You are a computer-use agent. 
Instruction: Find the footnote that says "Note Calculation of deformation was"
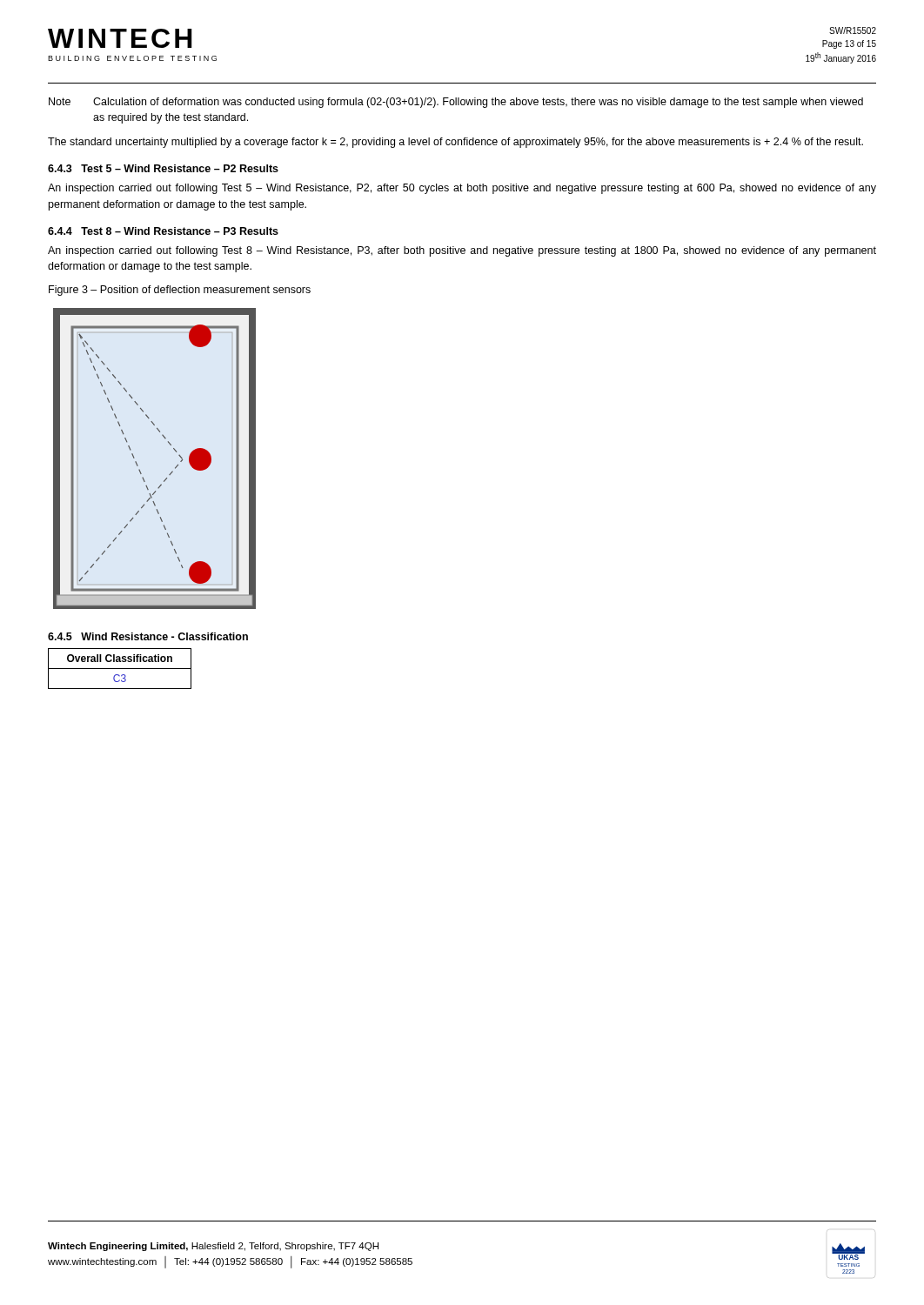pyautogui.click(x=462, y=110)
